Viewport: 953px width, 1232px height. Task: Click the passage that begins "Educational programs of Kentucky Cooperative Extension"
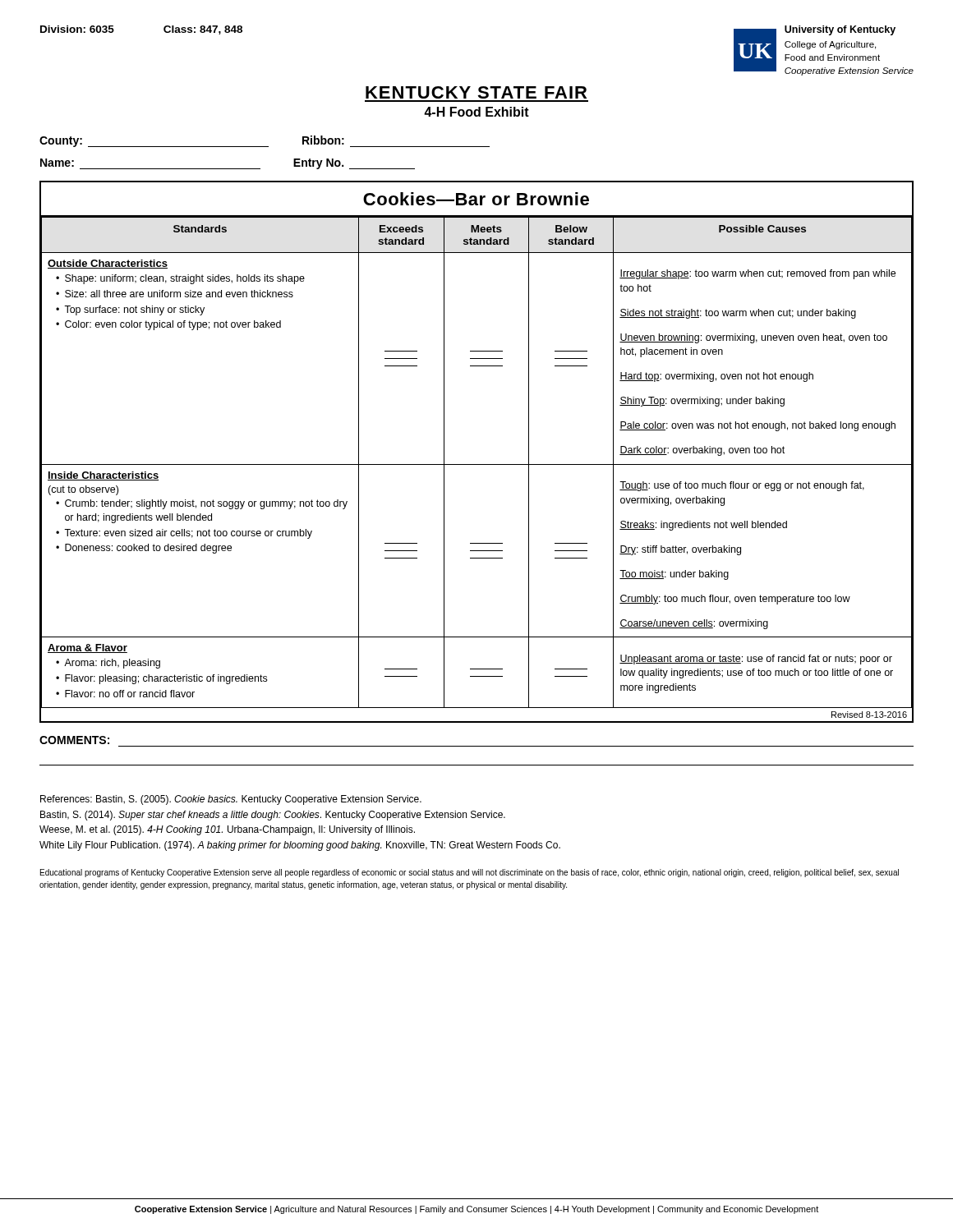(x=469, y=879)
